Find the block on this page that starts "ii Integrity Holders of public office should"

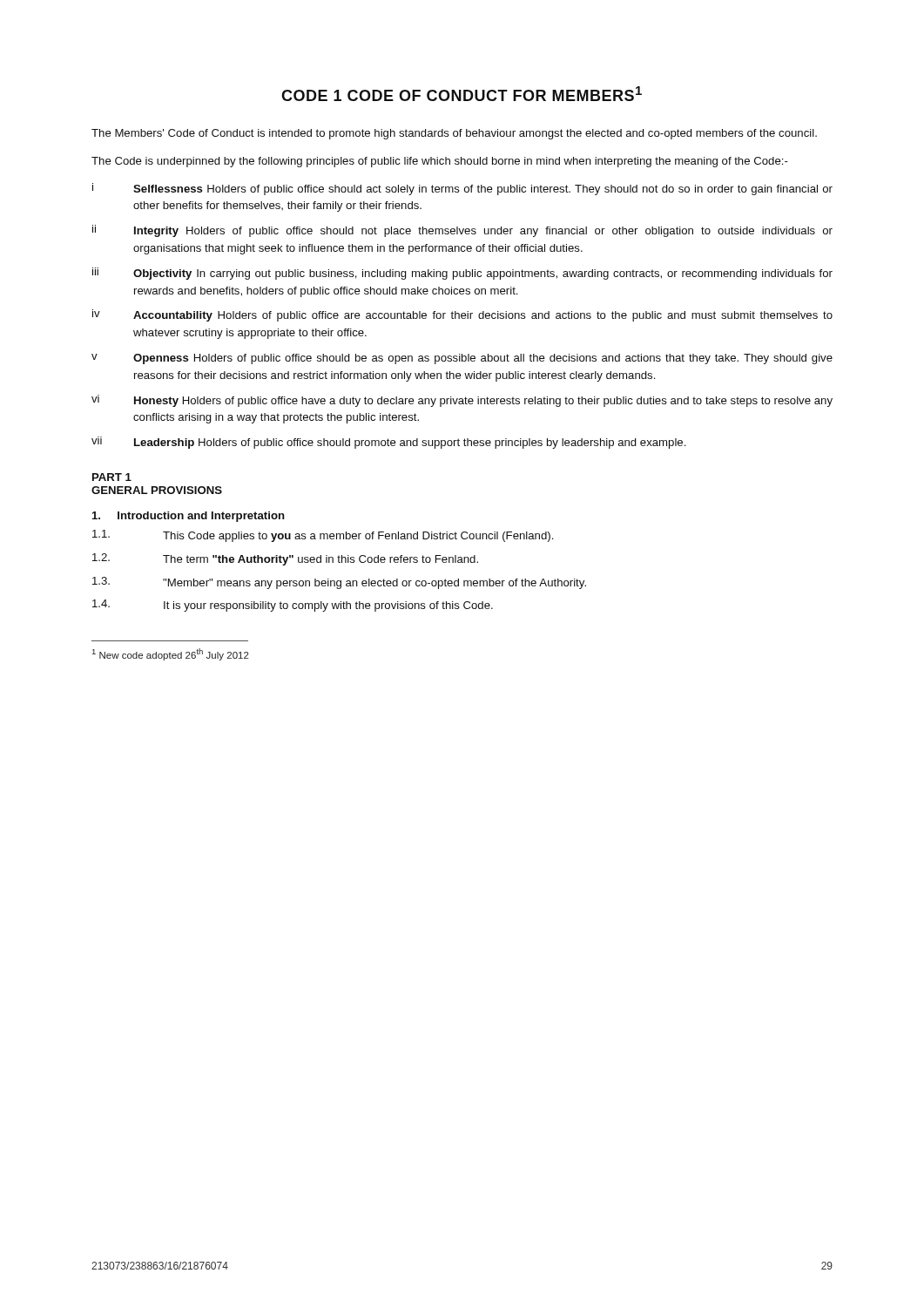pos(462,240)
